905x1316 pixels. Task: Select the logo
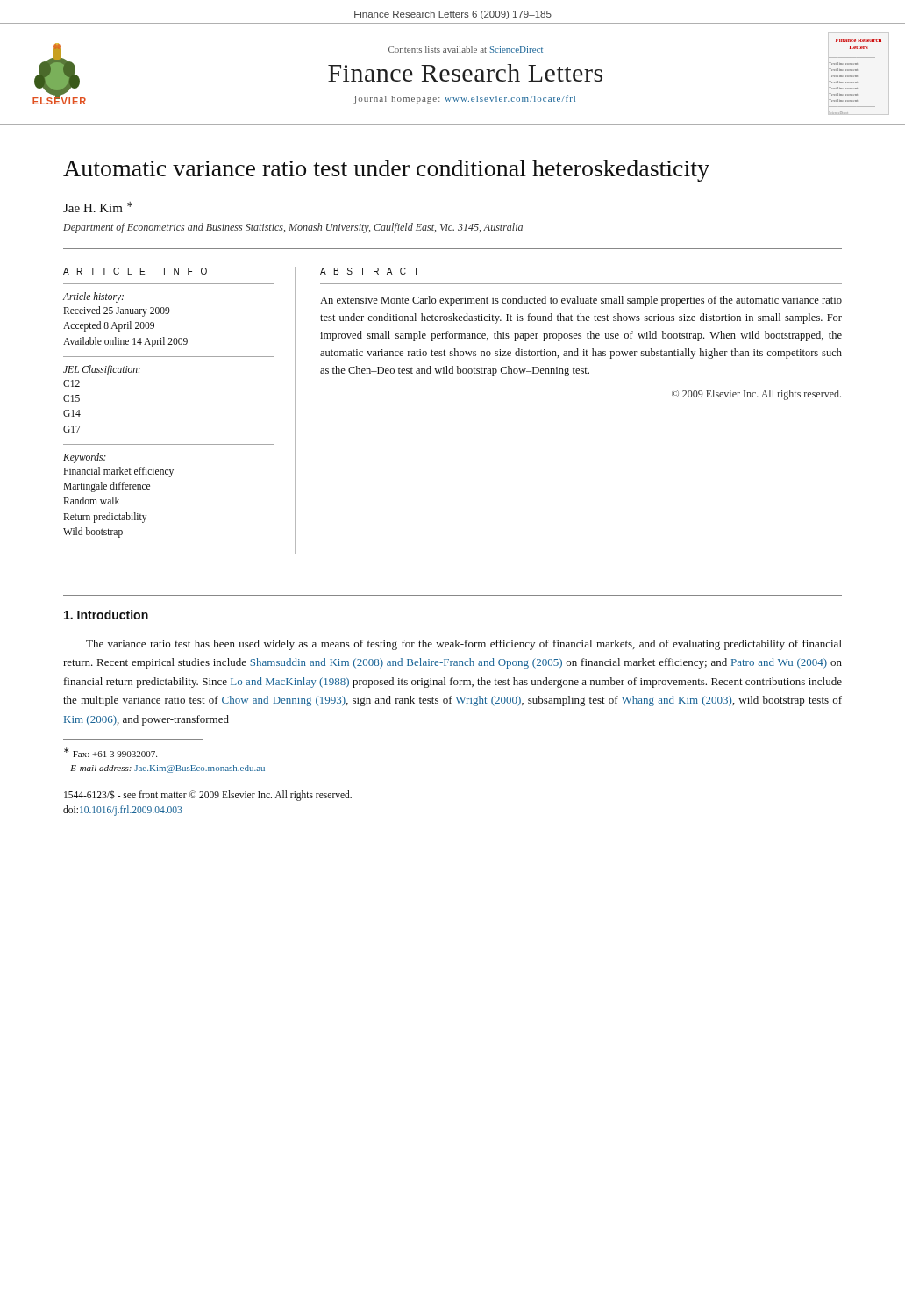click(60, 74)
